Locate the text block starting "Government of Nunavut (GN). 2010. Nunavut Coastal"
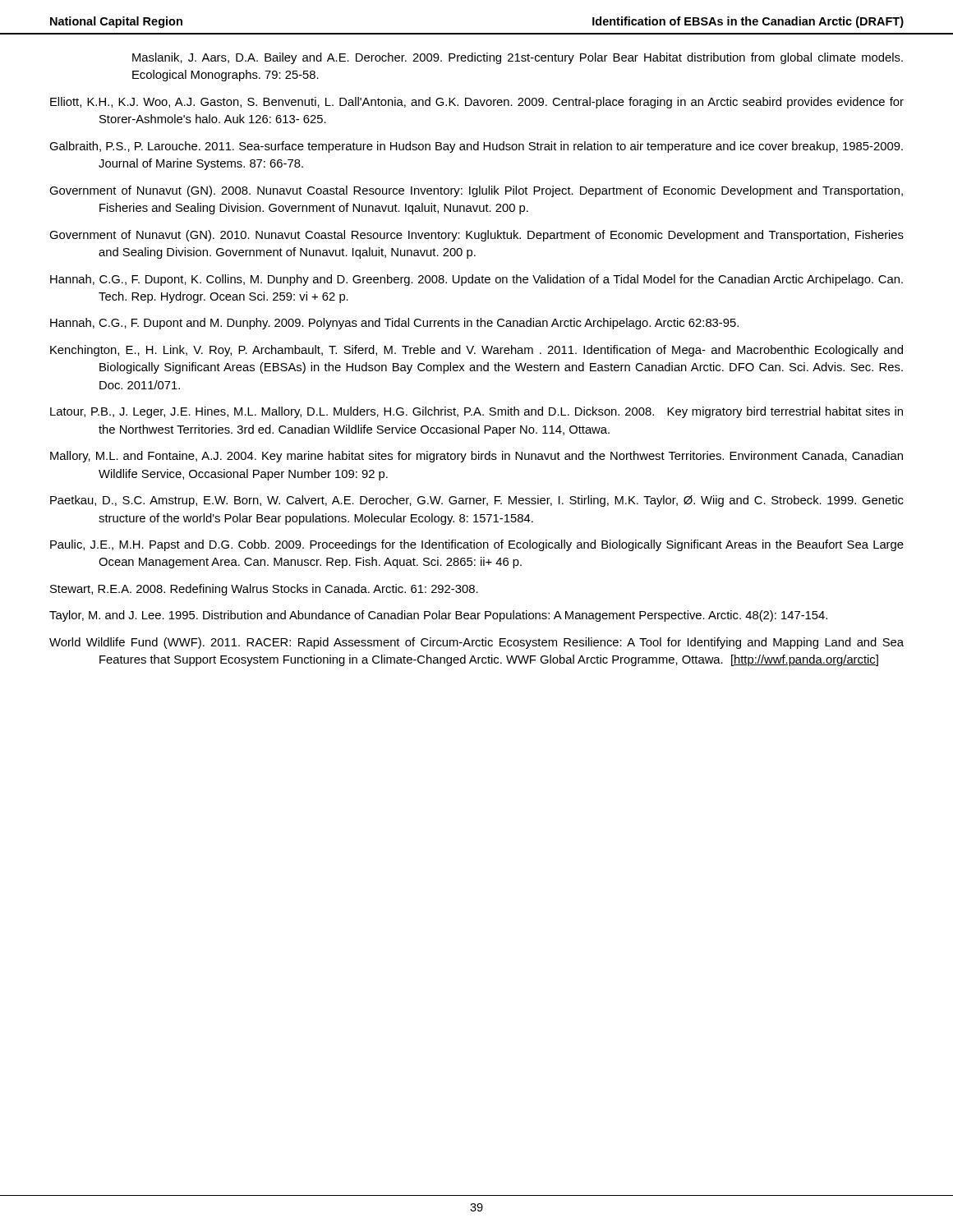 pos(476,243)
